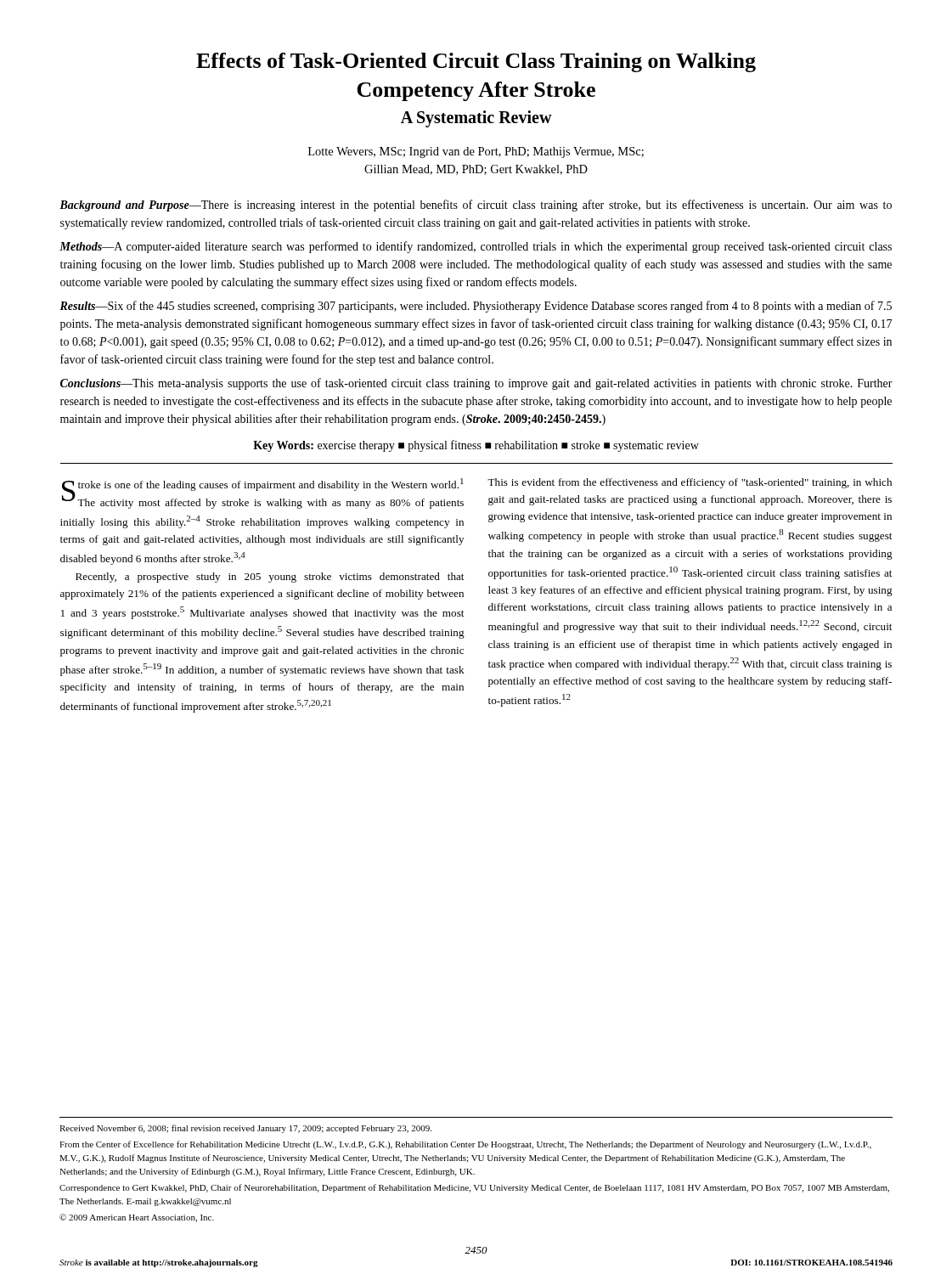
Task: Find the footnote with the text "Received November 6, 2008; final revision"
Action: pyautogui.click(x=476, y=1174)
